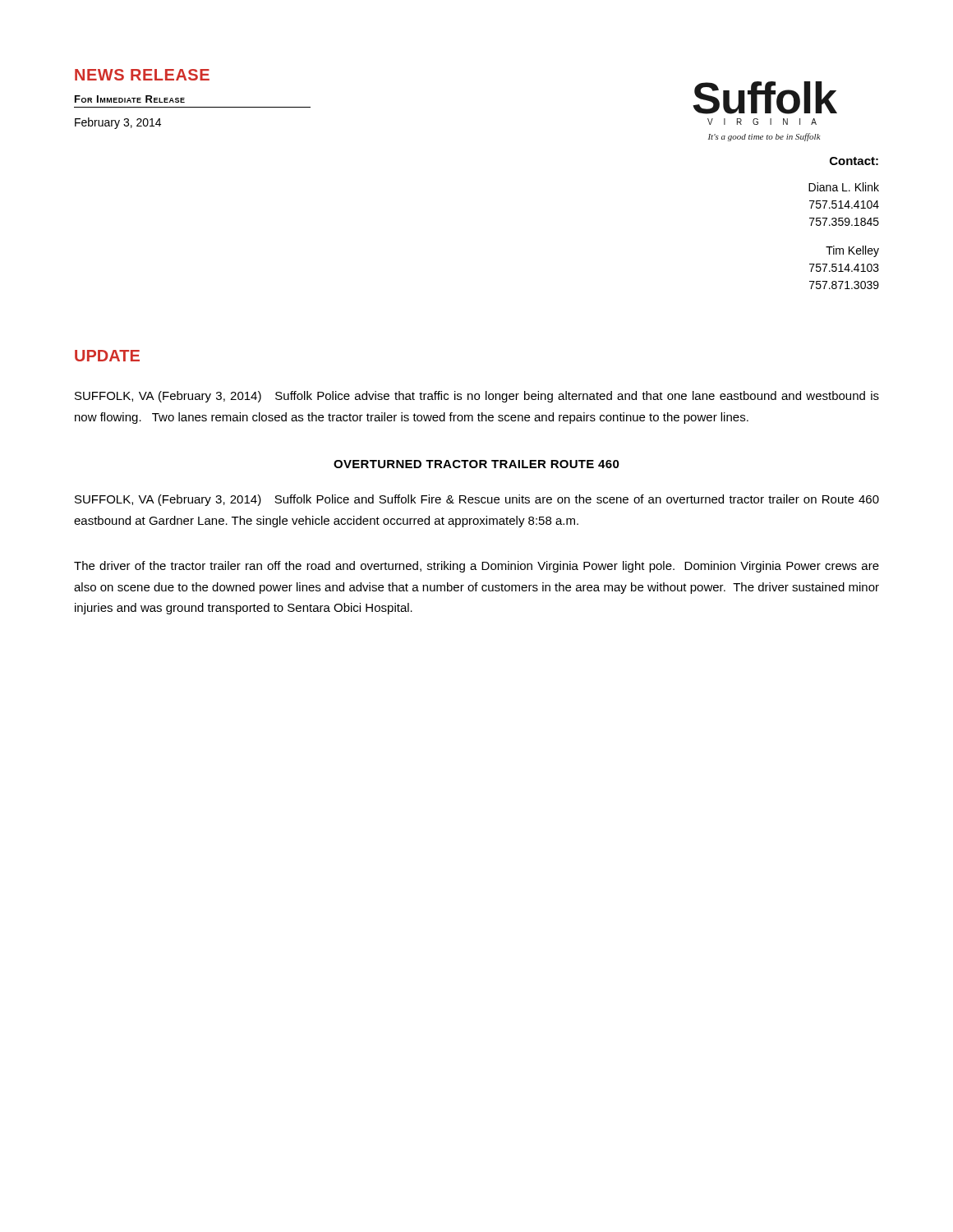Select the logo
The image size is (953, 1232).
(764, 106)
